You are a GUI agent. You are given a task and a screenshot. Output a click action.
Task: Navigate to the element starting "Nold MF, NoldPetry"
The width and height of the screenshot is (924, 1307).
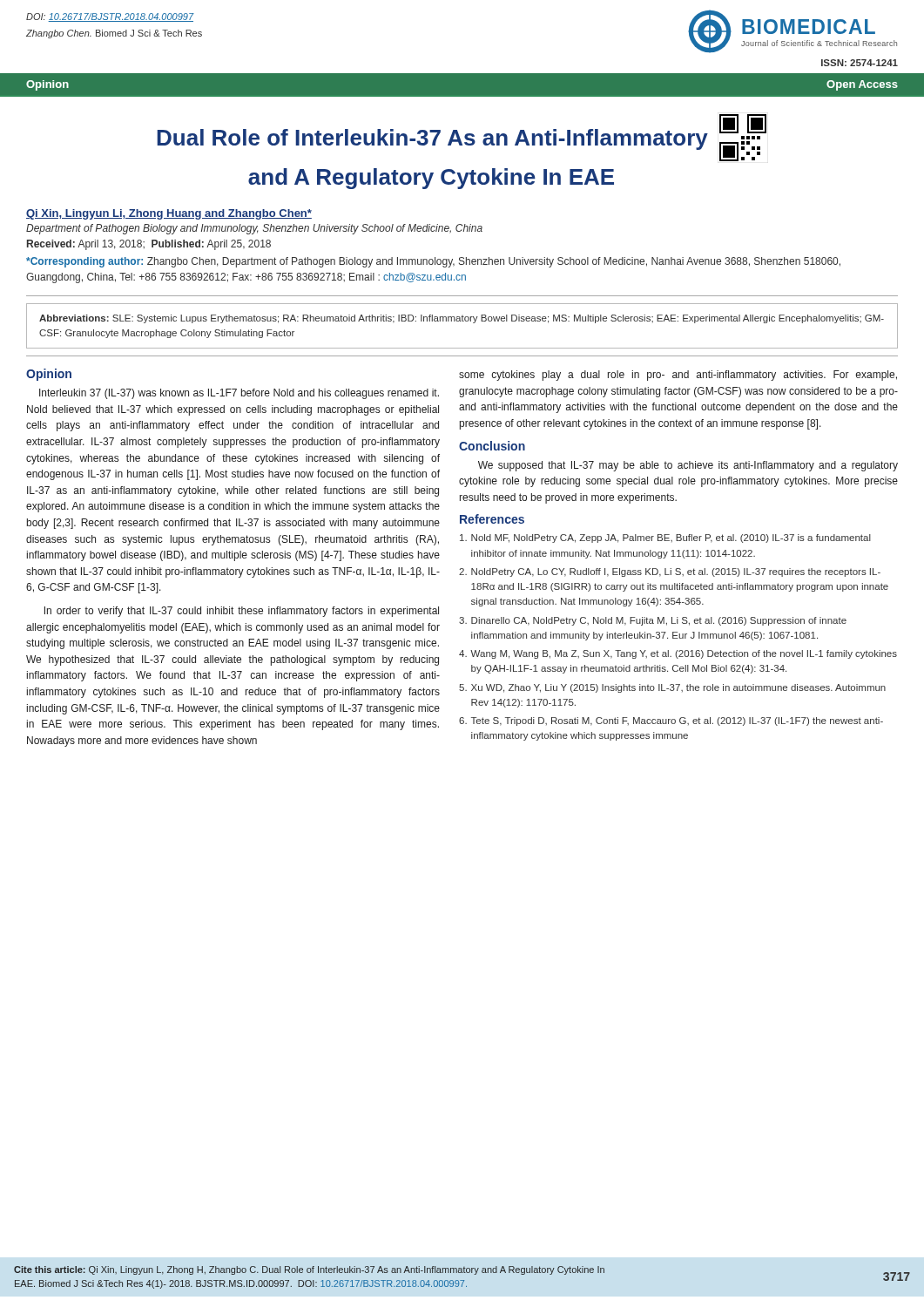tap(678, 546)
